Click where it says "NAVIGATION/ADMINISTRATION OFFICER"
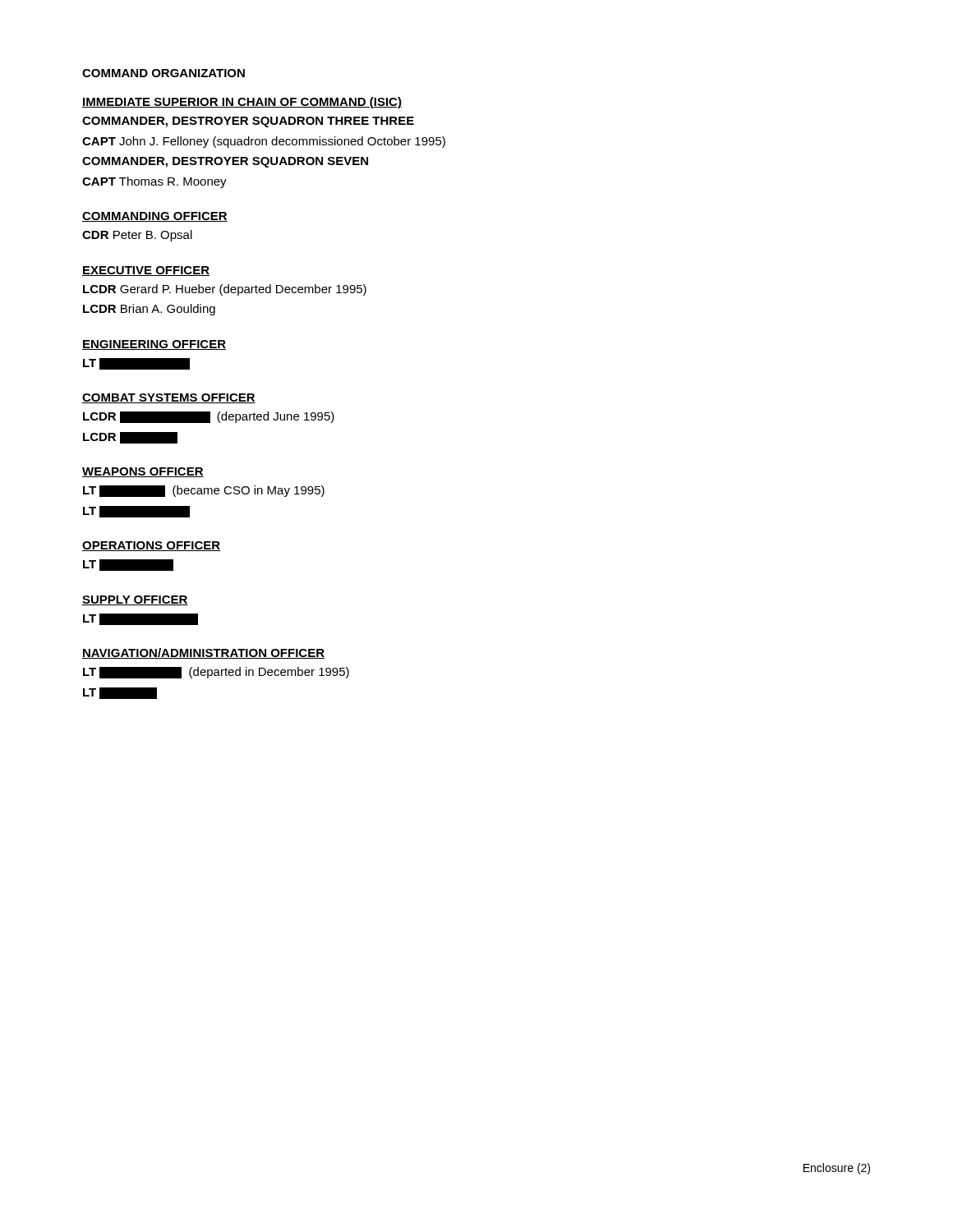 [x=203, y=653]
